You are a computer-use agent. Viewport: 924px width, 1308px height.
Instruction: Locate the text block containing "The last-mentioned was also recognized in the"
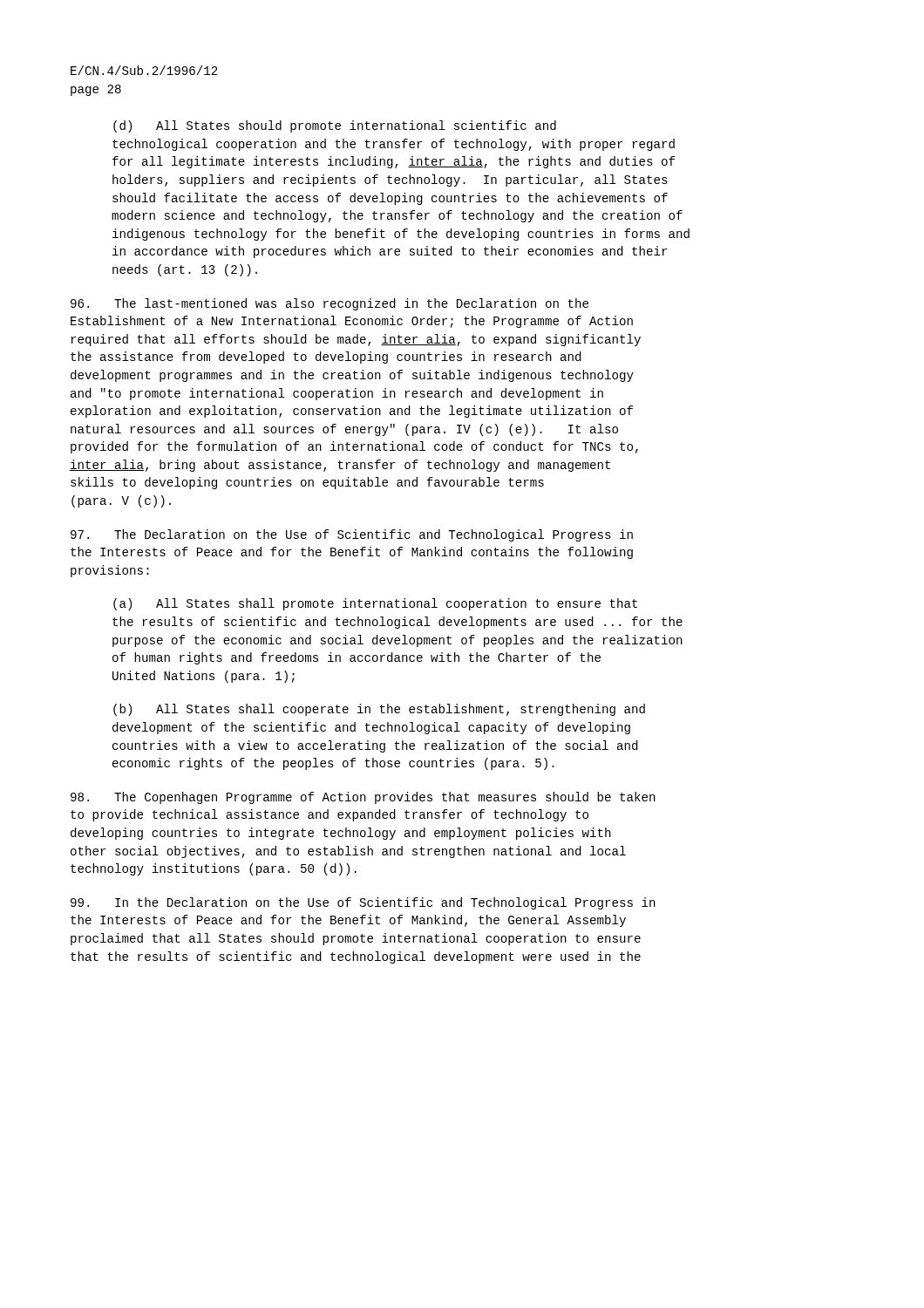pos(356,403)
